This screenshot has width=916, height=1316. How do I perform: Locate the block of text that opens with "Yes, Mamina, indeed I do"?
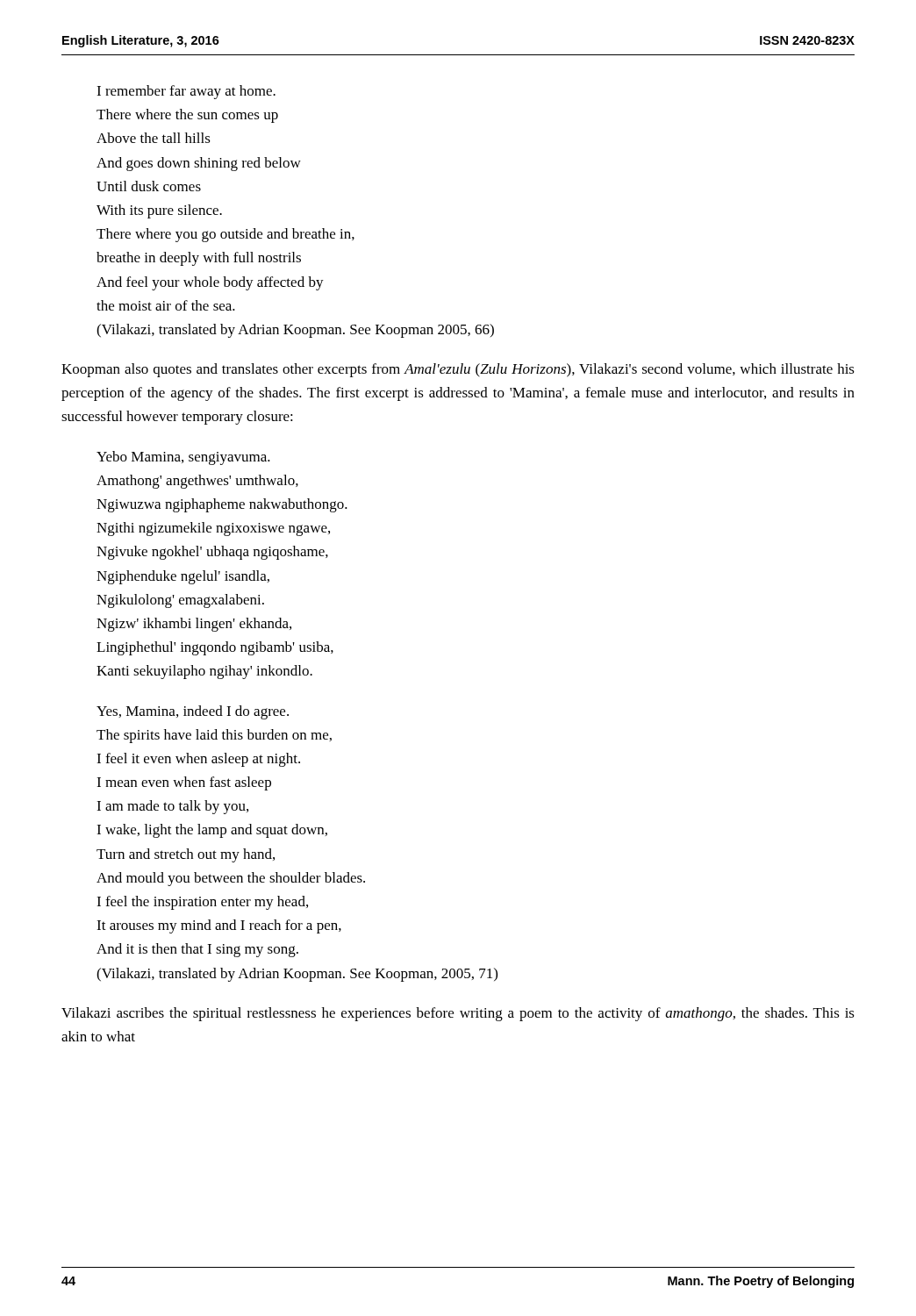193,712
